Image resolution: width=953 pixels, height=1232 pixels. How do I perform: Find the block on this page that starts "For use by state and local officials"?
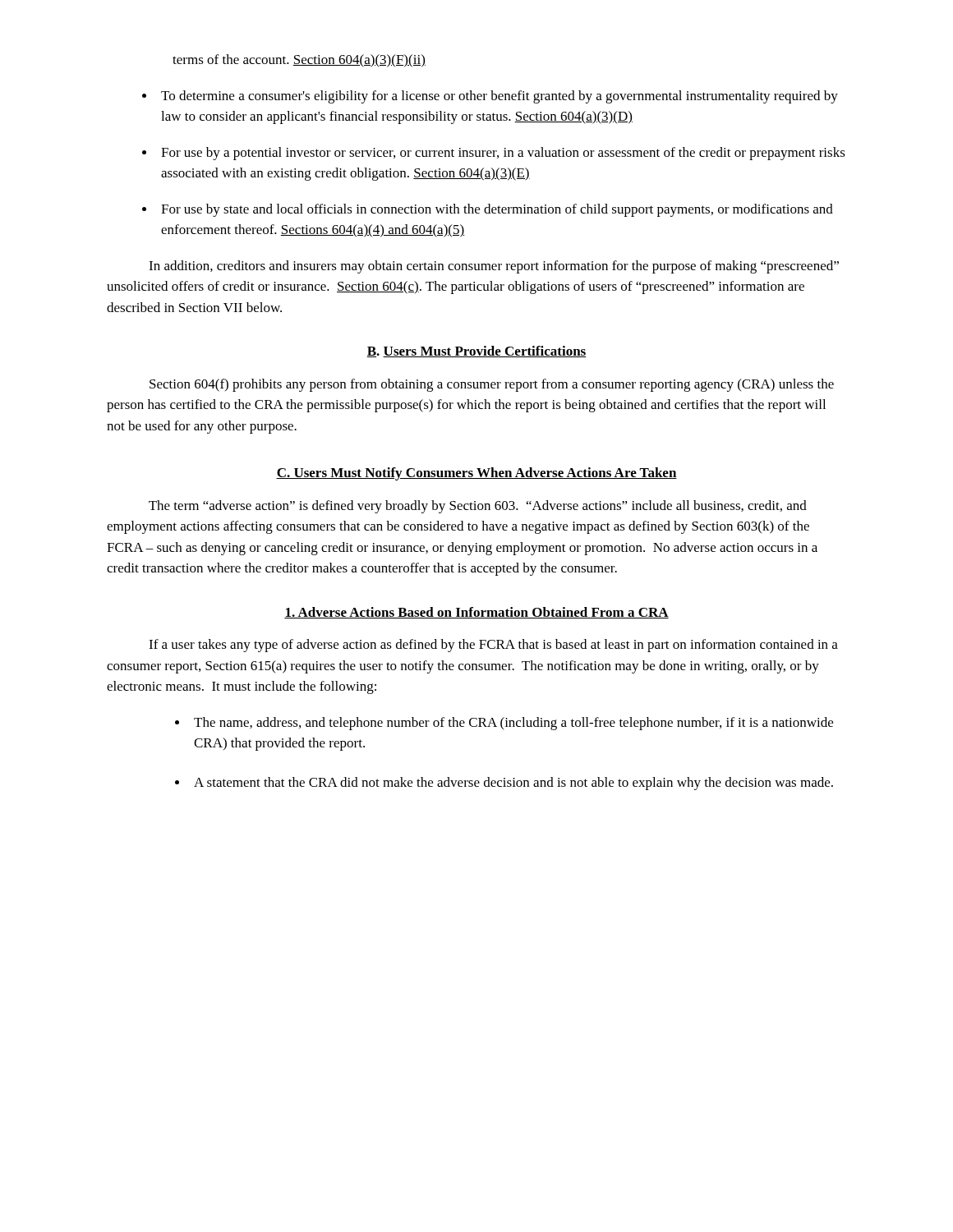pos(497,219)
